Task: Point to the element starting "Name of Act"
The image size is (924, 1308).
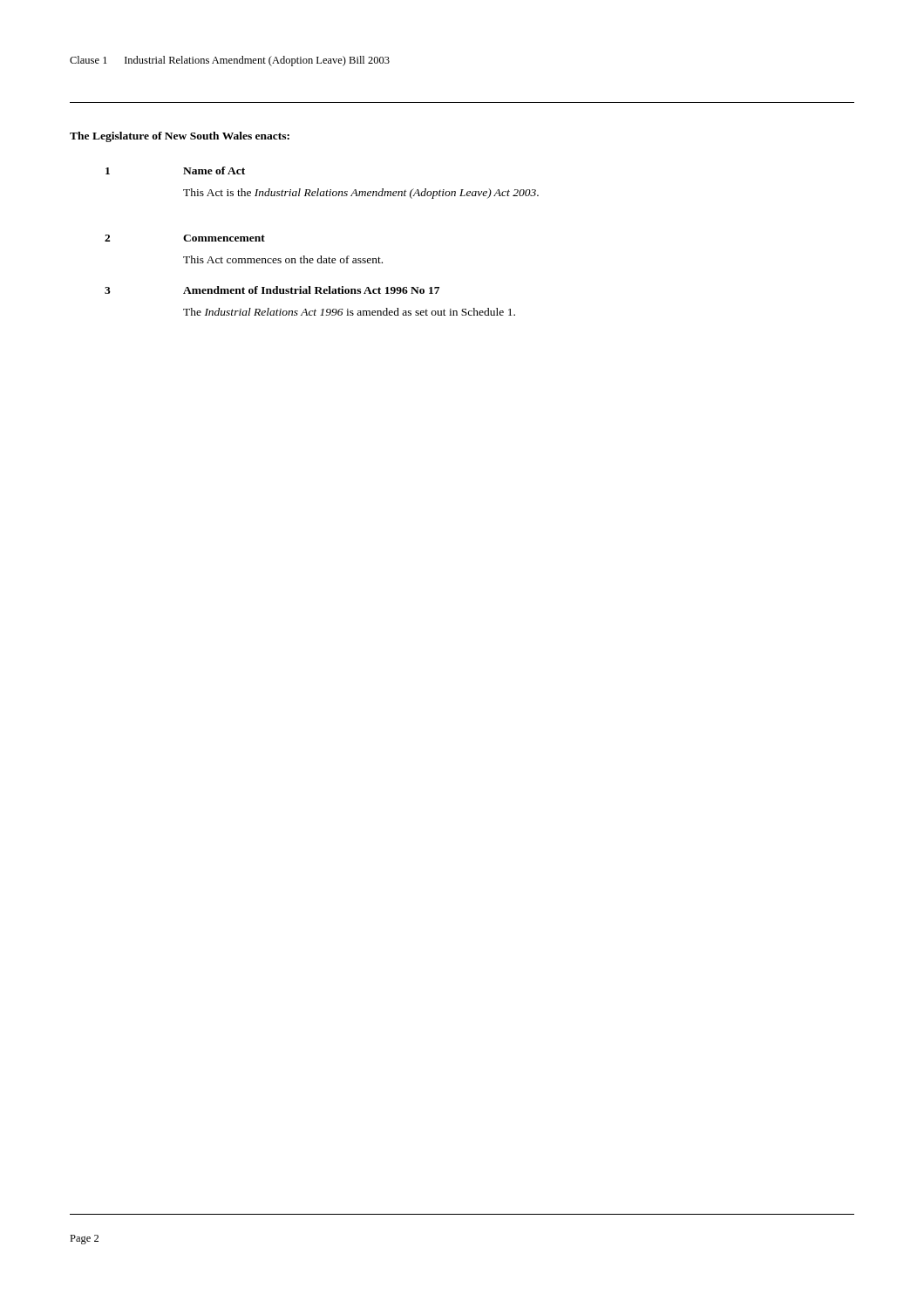Action: (x=214, y=170)
